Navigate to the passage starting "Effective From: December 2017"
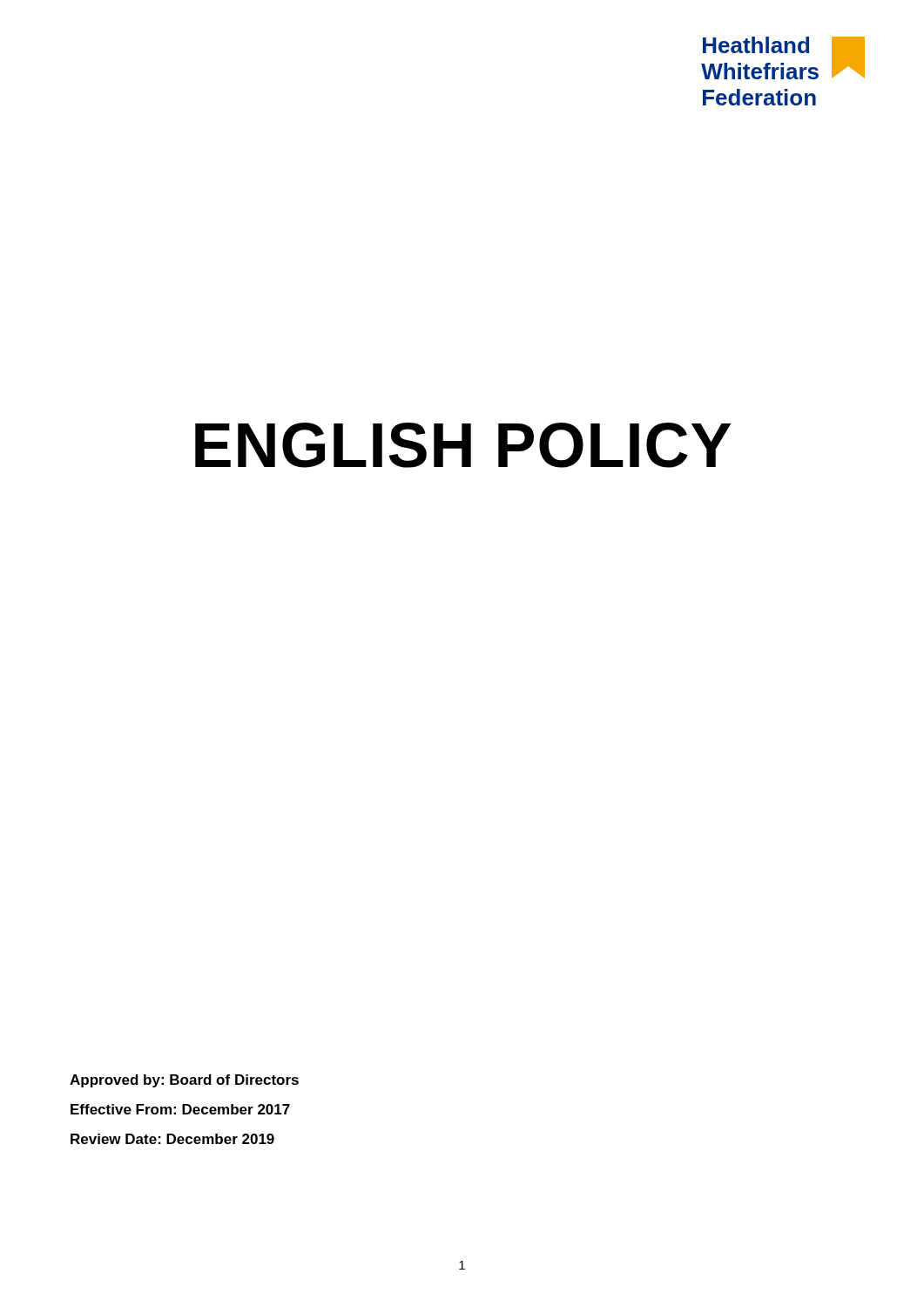 (184, 1110)
